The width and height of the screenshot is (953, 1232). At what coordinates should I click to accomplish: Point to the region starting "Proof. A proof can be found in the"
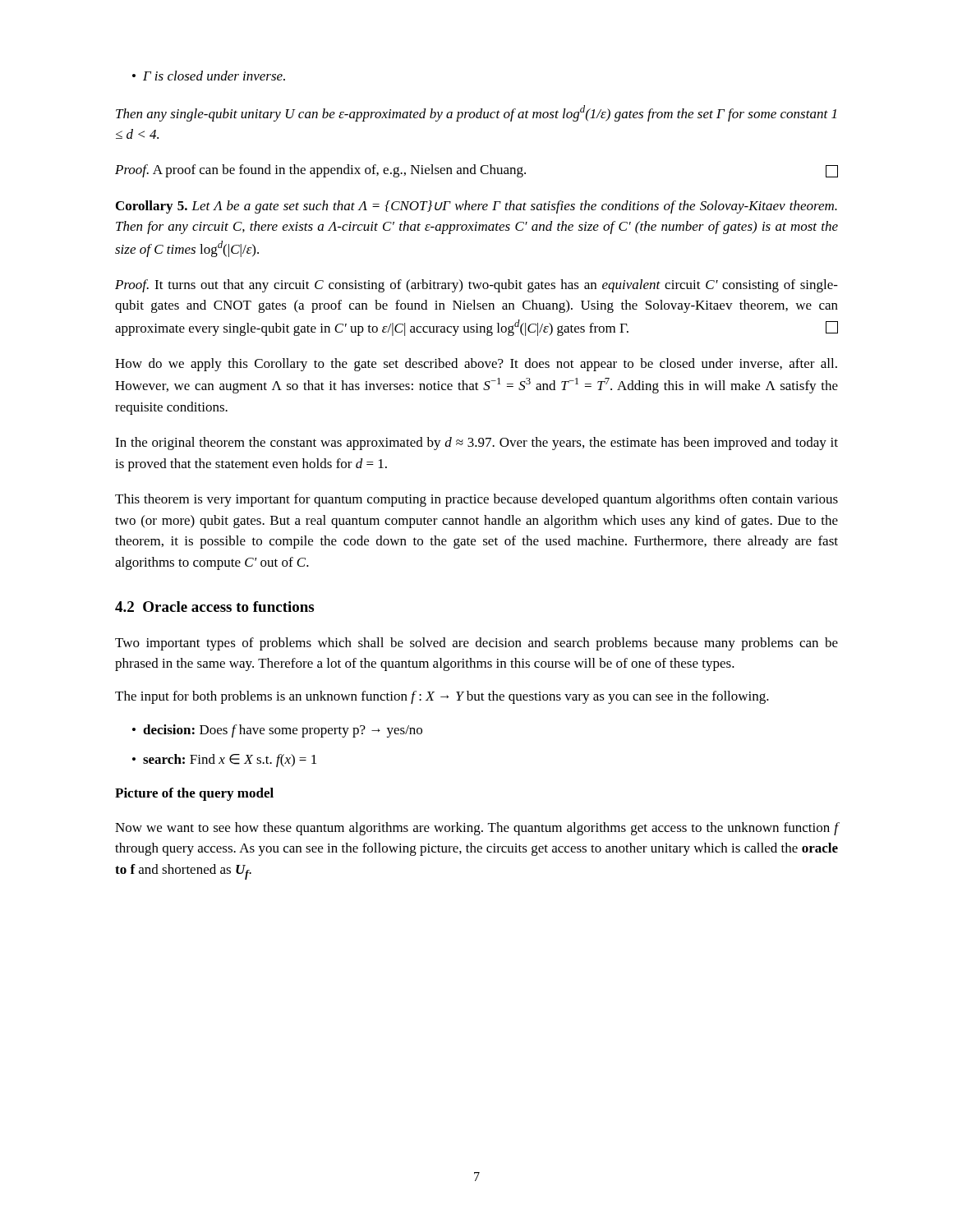tap(476, 170)
